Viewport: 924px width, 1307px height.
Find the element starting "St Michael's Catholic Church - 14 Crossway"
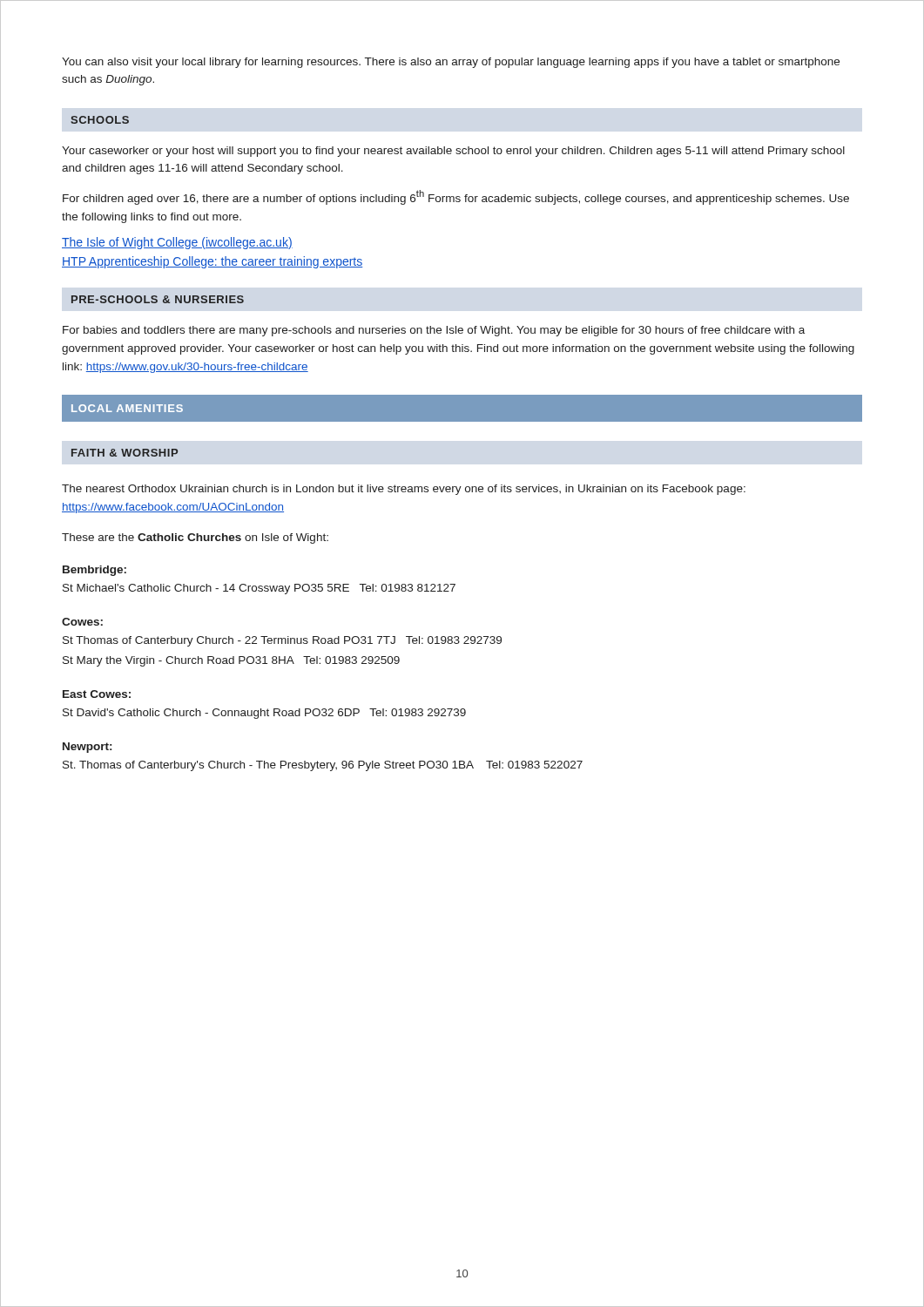tap(259, 588)
